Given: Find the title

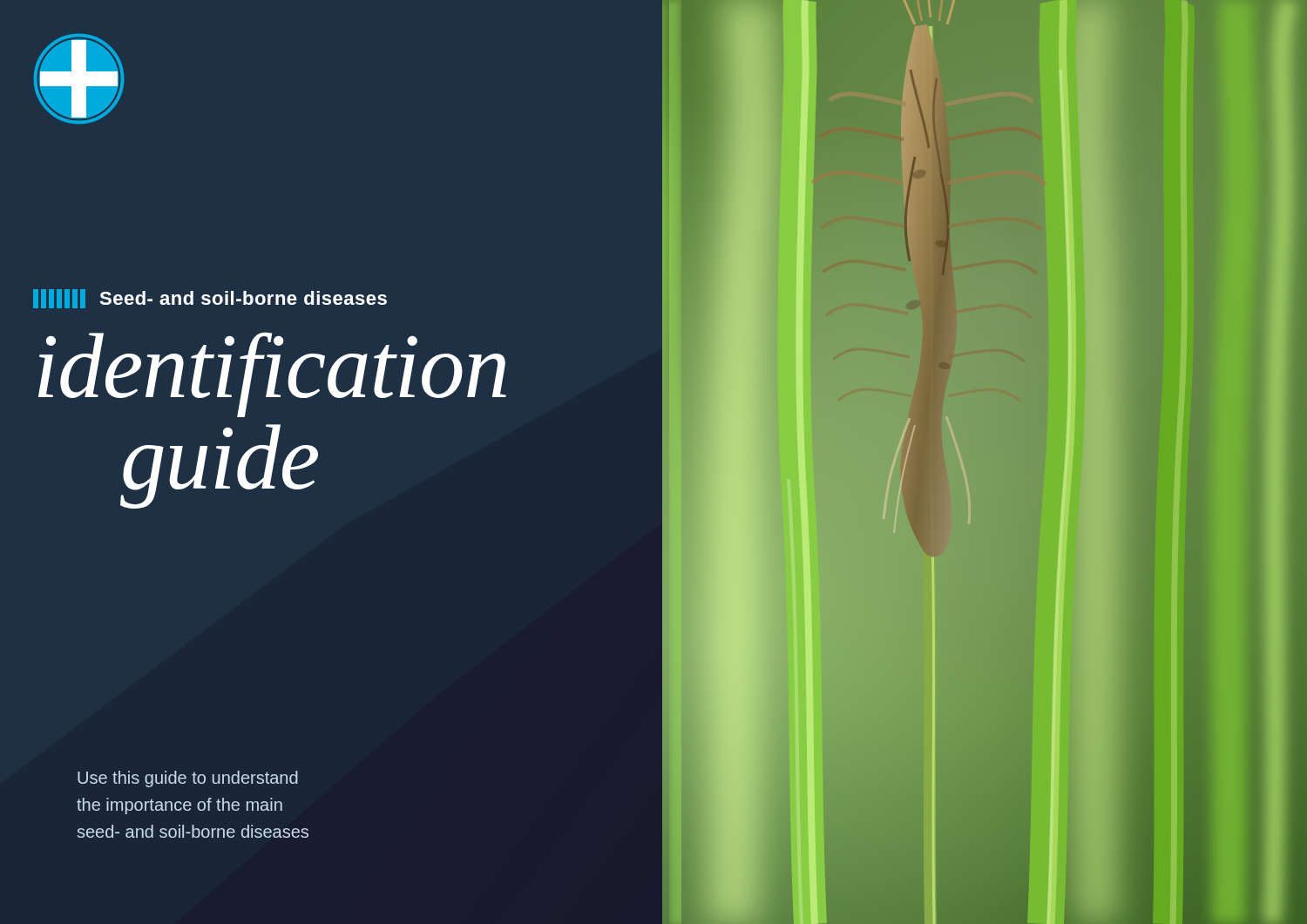Looking at the screenshot, I should (x=342, y=412).
